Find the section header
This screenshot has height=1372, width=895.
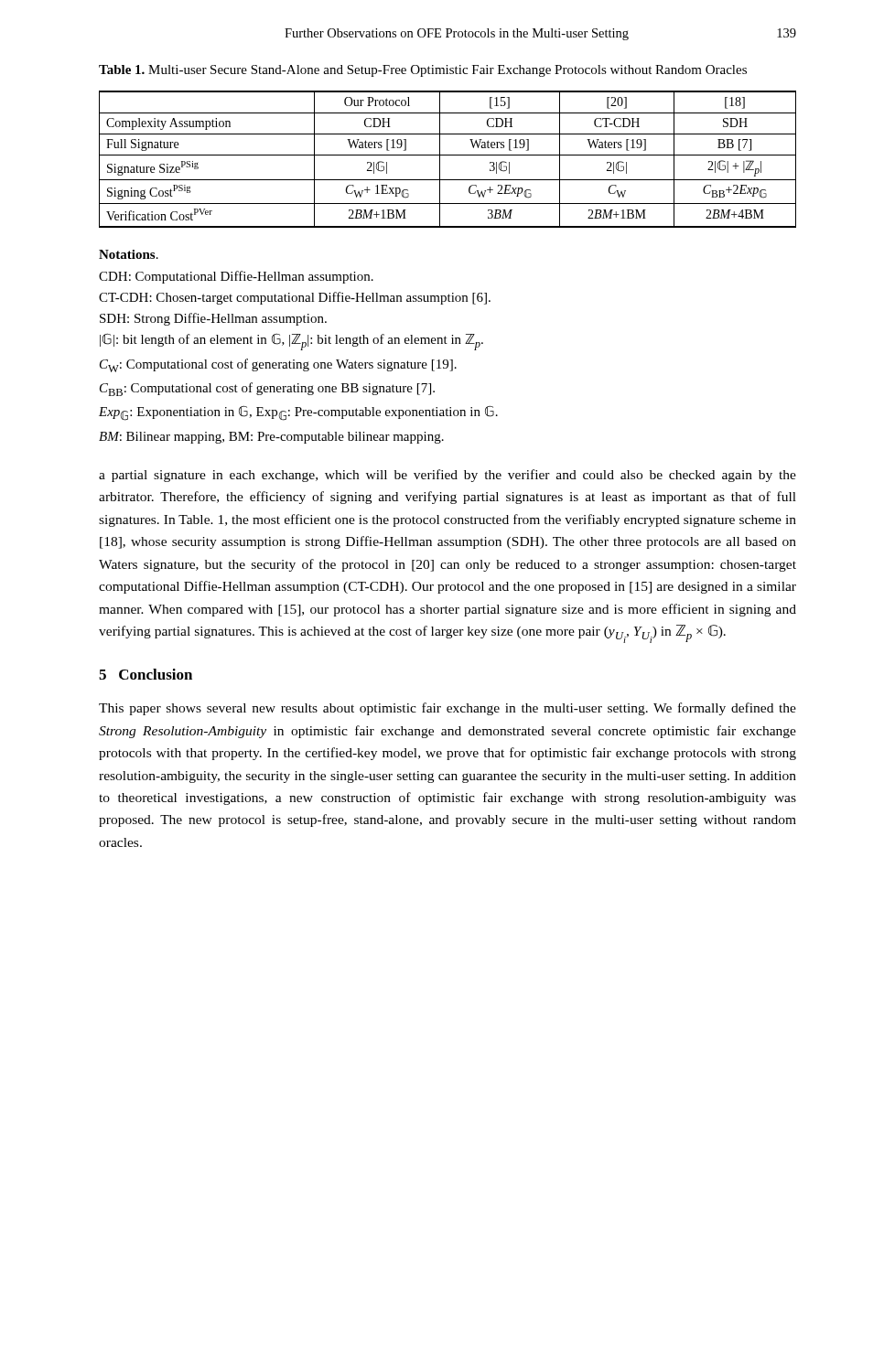146,675
